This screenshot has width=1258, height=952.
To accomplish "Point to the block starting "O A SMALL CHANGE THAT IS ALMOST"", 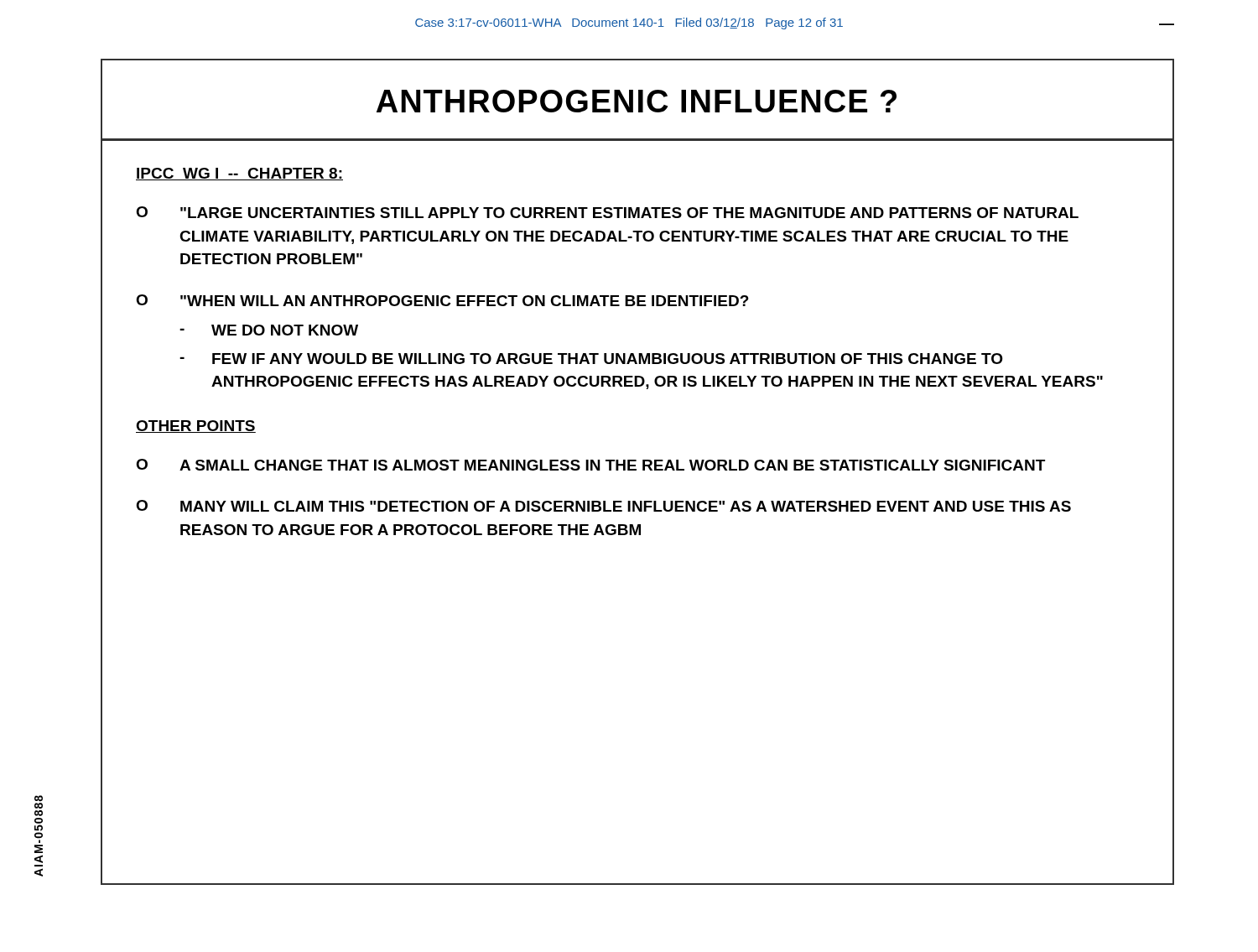I will tap(591, 465).
